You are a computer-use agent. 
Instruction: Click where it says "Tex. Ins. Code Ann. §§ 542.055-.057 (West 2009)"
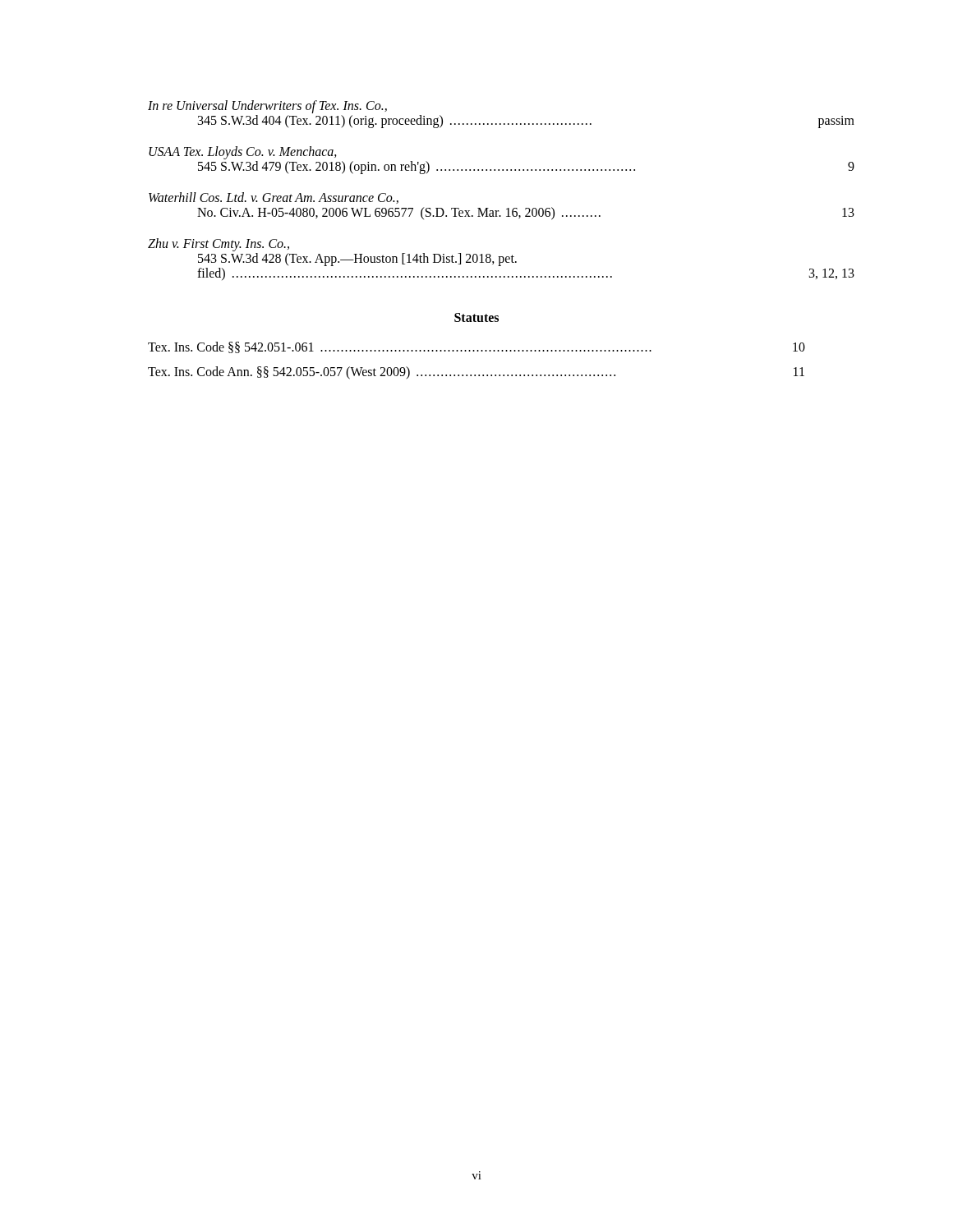pyautogui.click(x=476, y=372)
